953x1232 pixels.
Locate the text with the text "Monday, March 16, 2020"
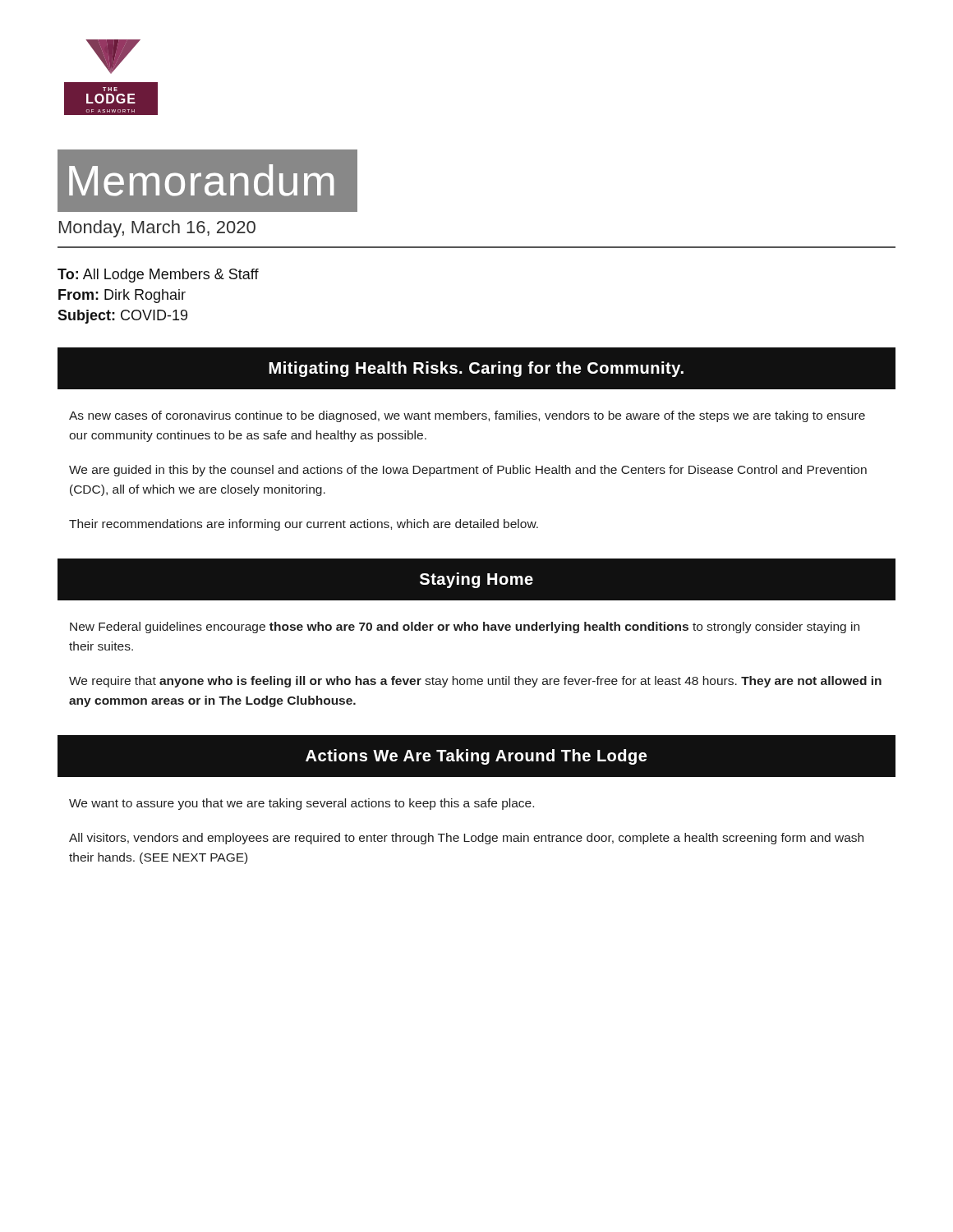157,227
